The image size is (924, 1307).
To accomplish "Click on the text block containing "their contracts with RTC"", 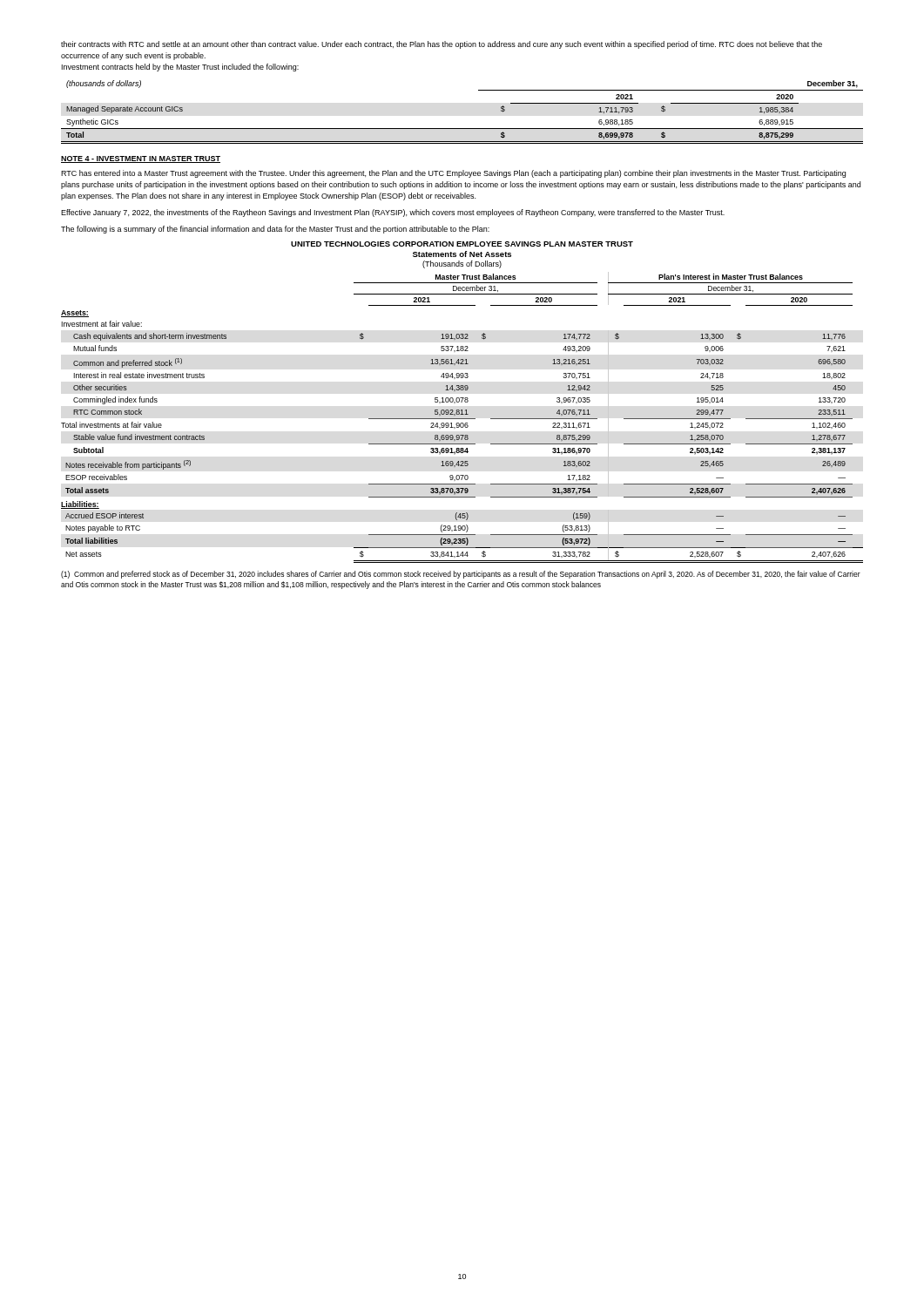I will point(442,56).
